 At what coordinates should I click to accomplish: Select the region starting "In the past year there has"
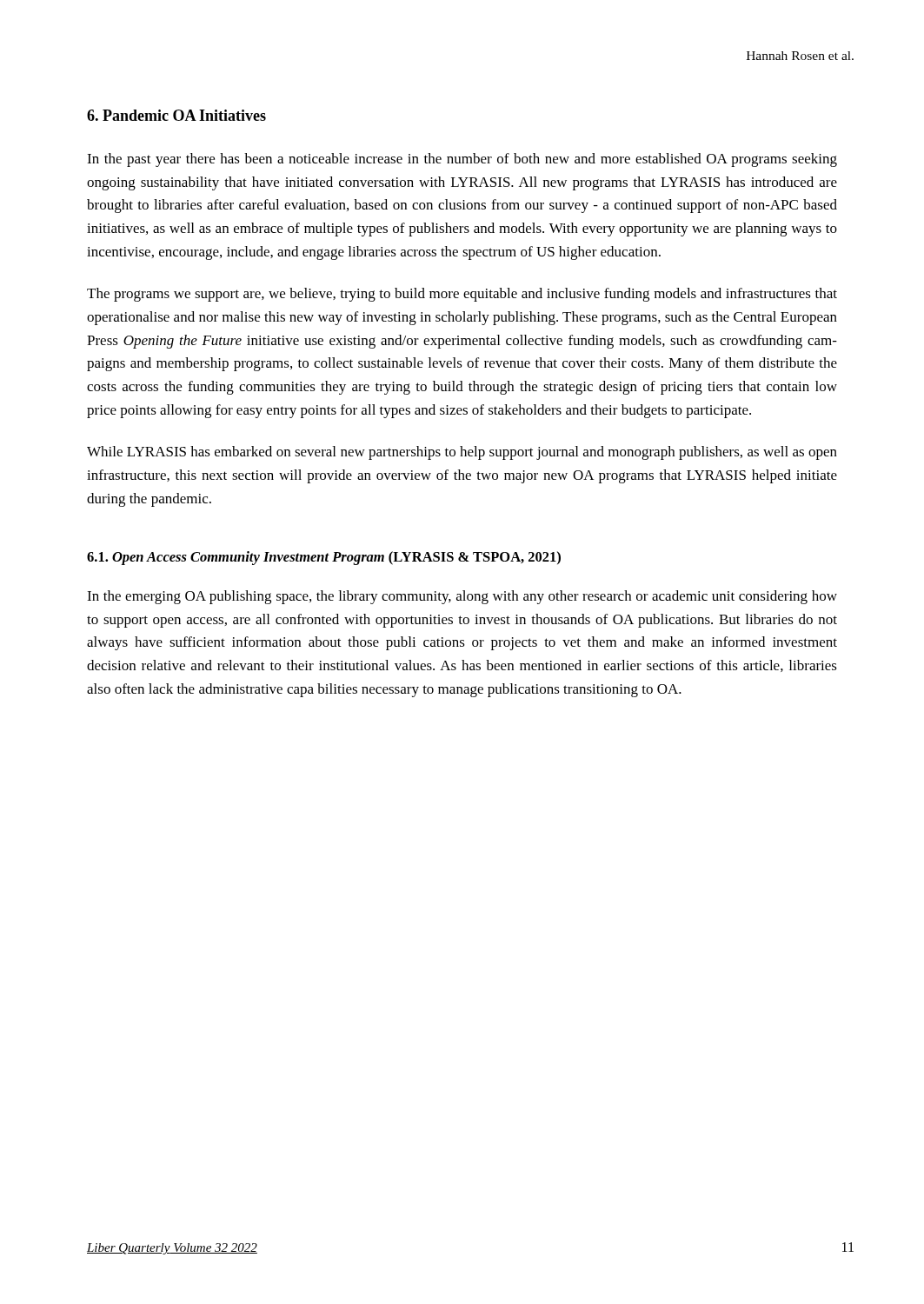tap(462, 205)
